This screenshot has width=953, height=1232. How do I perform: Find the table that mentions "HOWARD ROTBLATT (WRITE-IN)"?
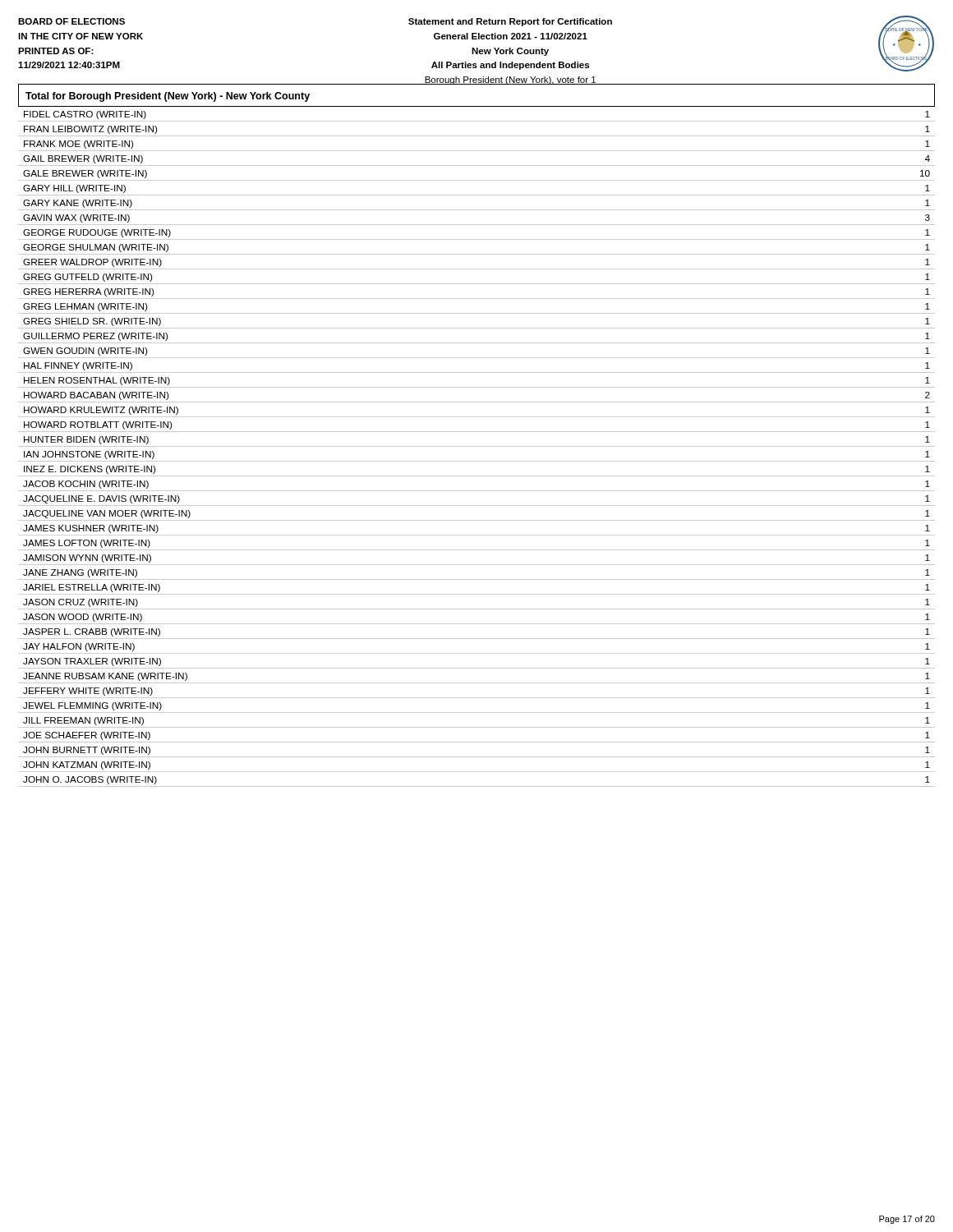tap(476, 654)
